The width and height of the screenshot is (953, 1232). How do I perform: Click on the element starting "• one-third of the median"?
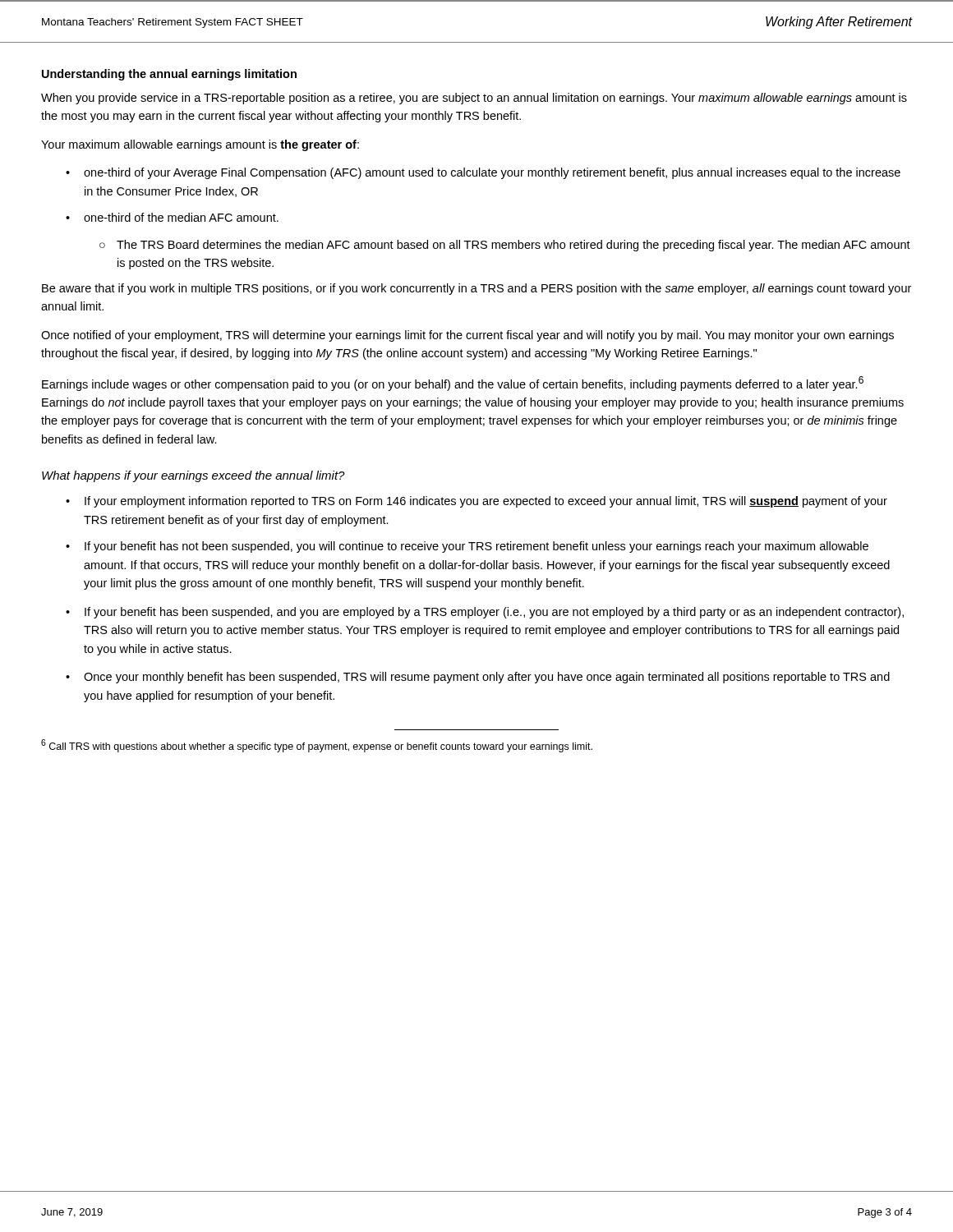click(172, 218)
